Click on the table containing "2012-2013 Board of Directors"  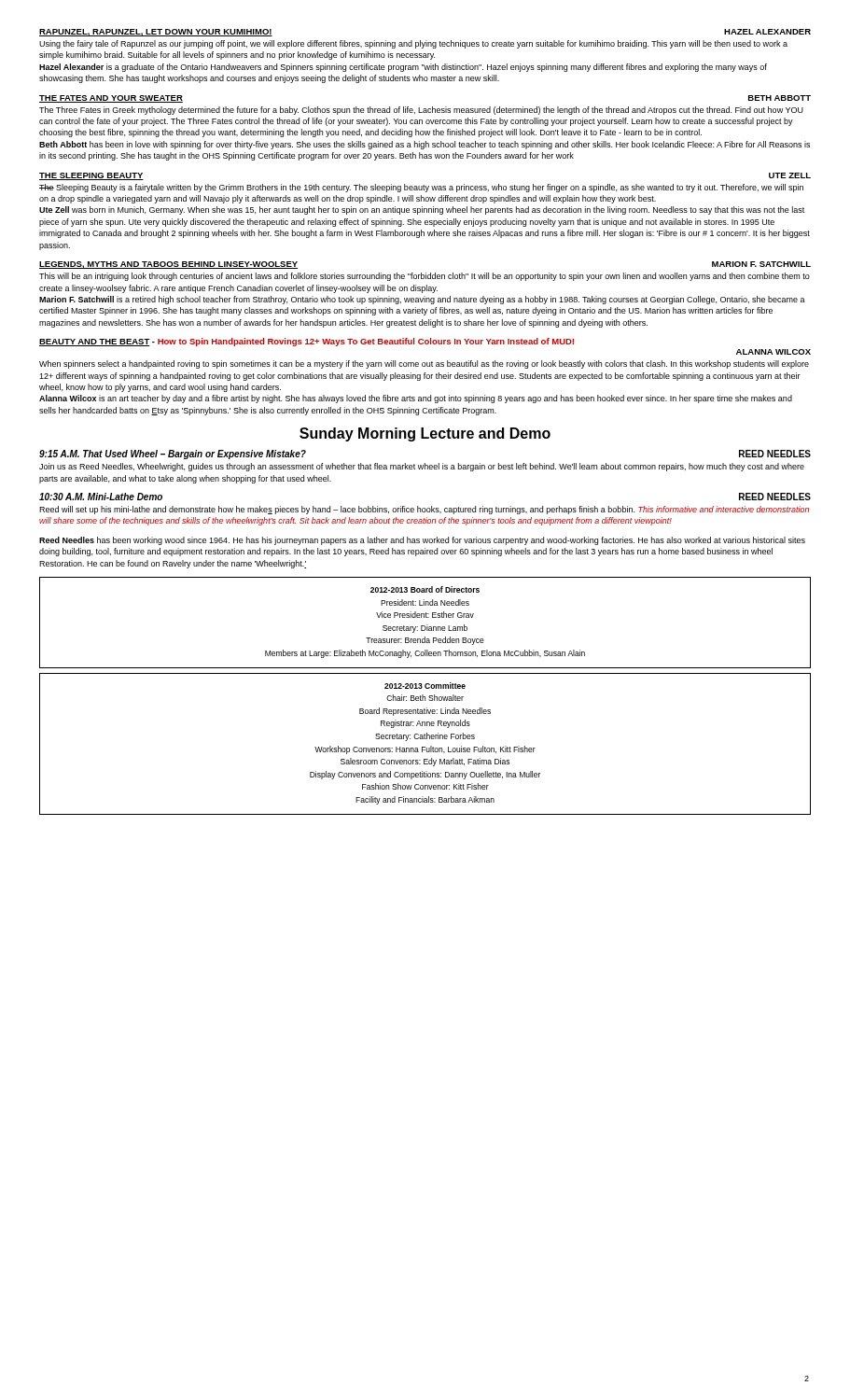tap(425, 622)
